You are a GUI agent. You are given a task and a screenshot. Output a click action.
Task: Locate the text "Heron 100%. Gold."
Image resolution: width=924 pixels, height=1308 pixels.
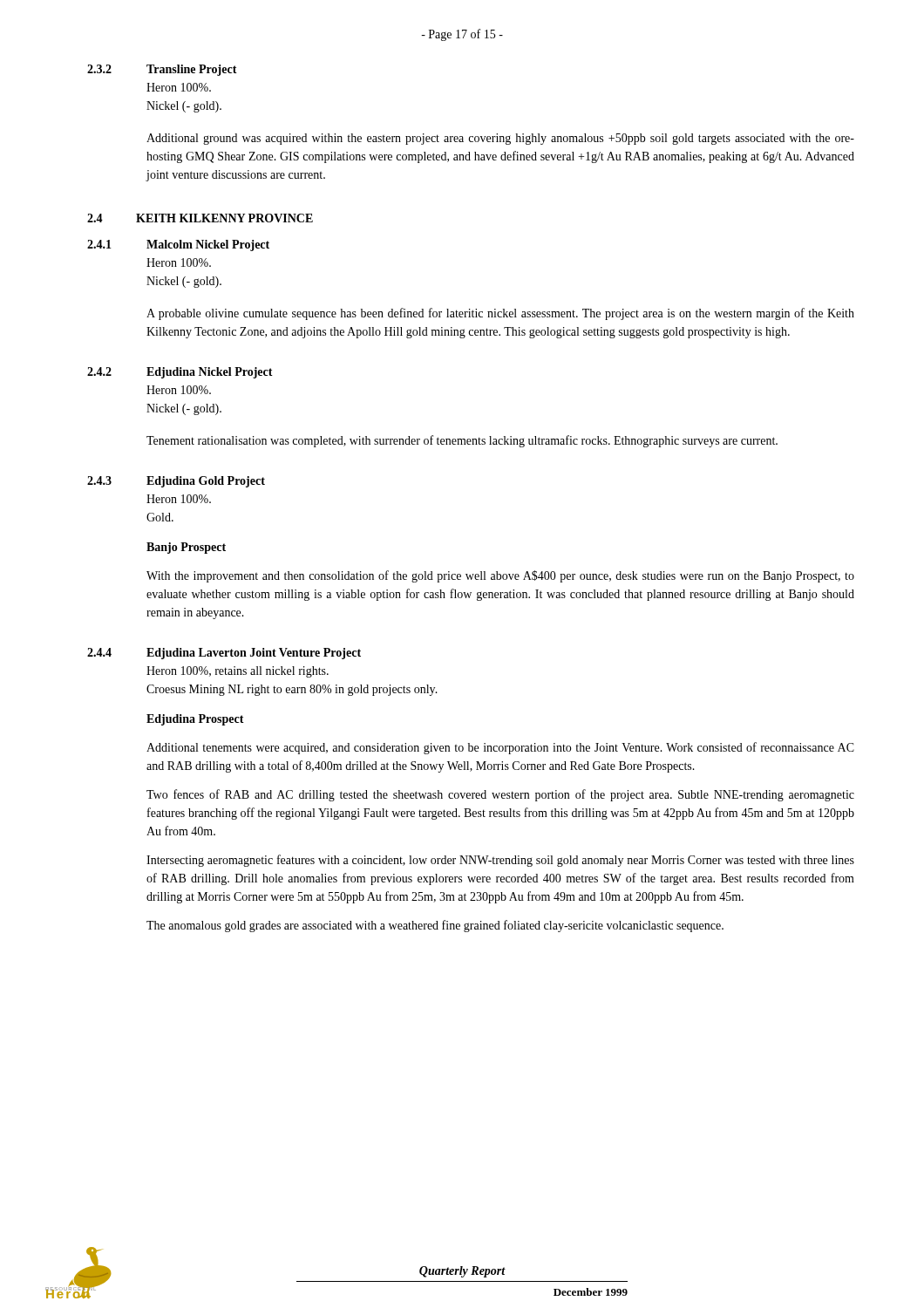[179, 508]
